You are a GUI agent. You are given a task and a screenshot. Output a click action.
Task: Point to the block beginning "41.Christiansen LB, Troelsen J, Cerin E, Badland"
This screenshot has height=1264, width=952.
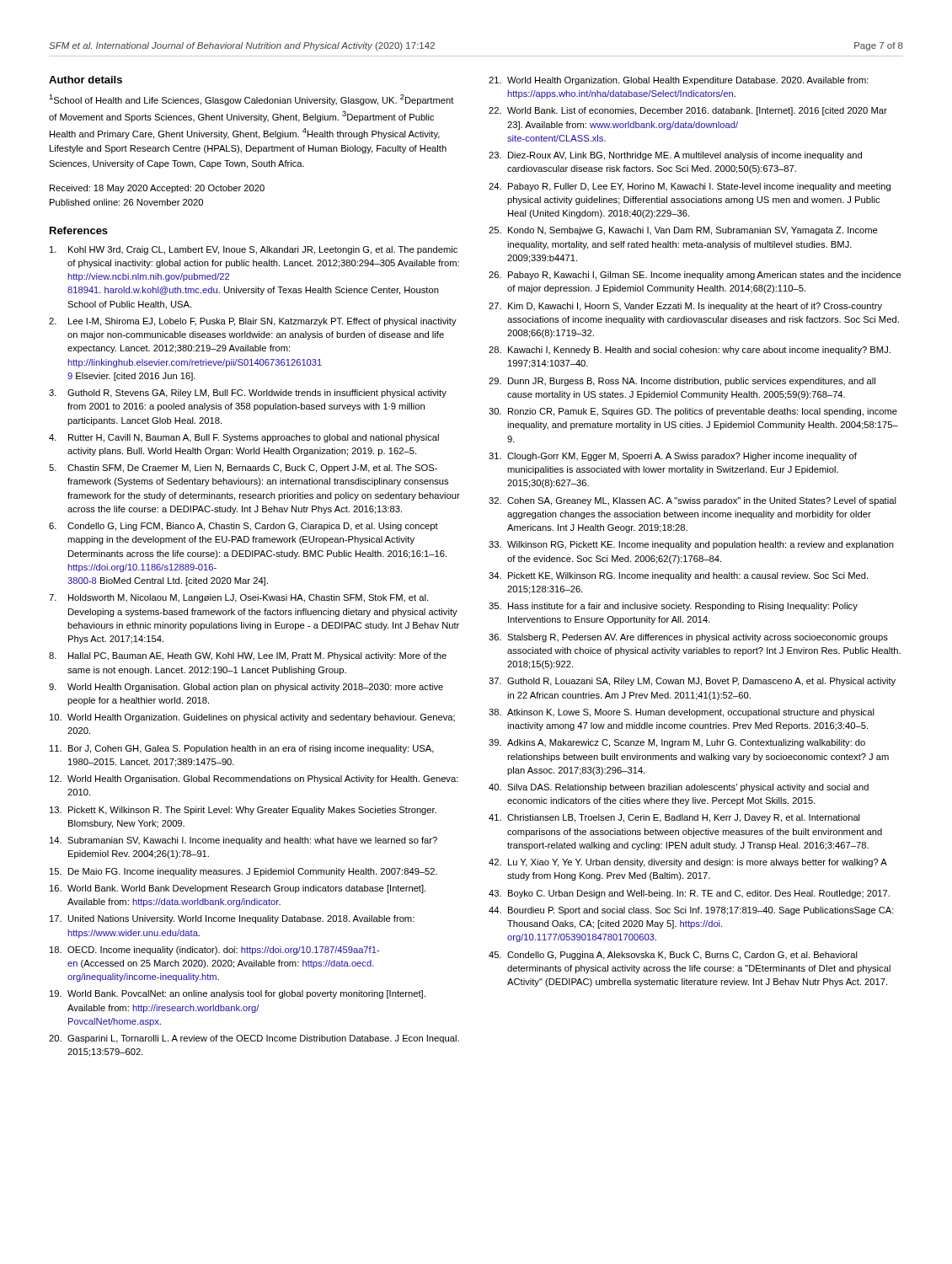[x=695, y=832]
